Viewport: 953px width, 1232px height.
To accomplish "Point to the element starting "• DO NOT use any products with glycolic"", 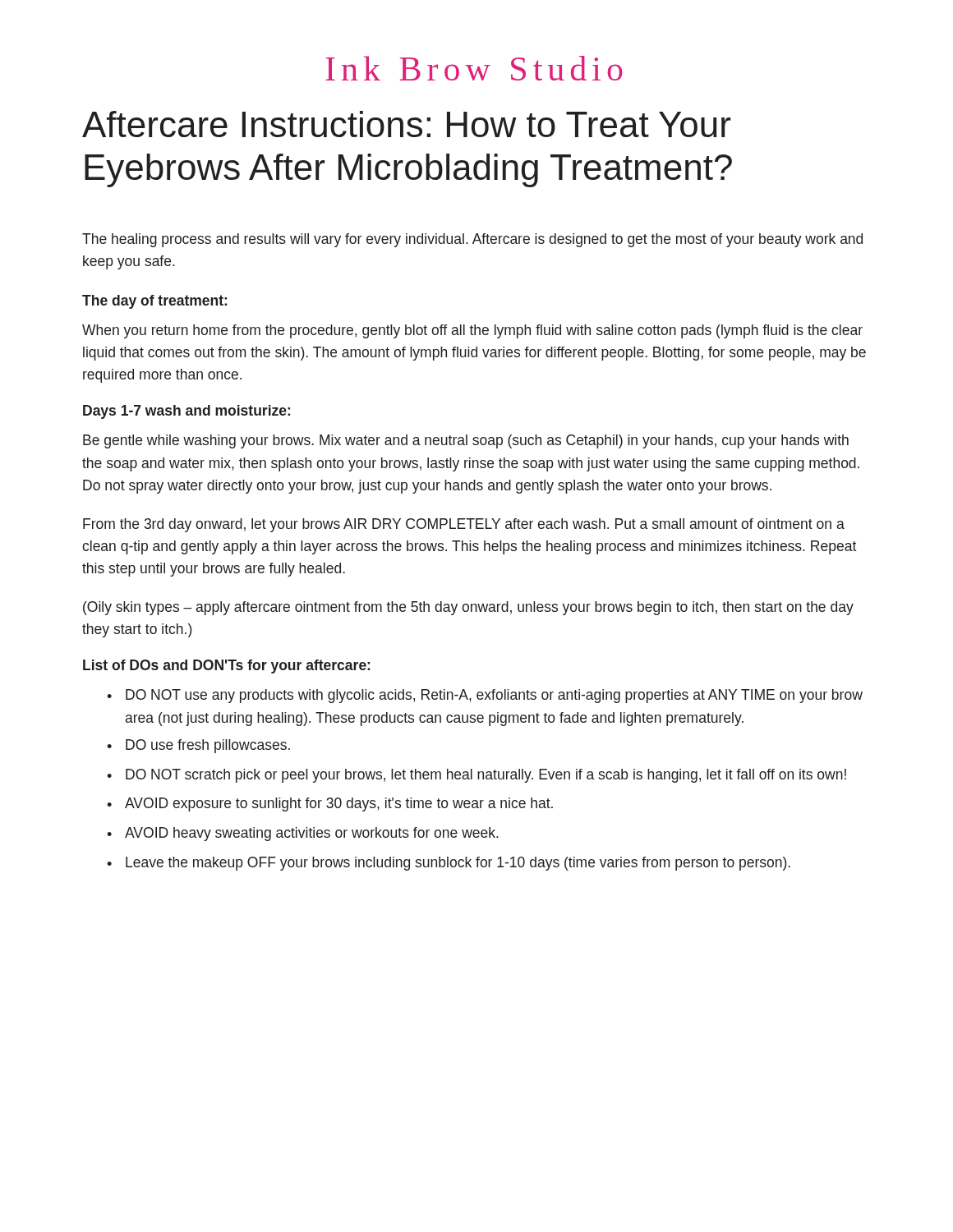I will point(489,707).
